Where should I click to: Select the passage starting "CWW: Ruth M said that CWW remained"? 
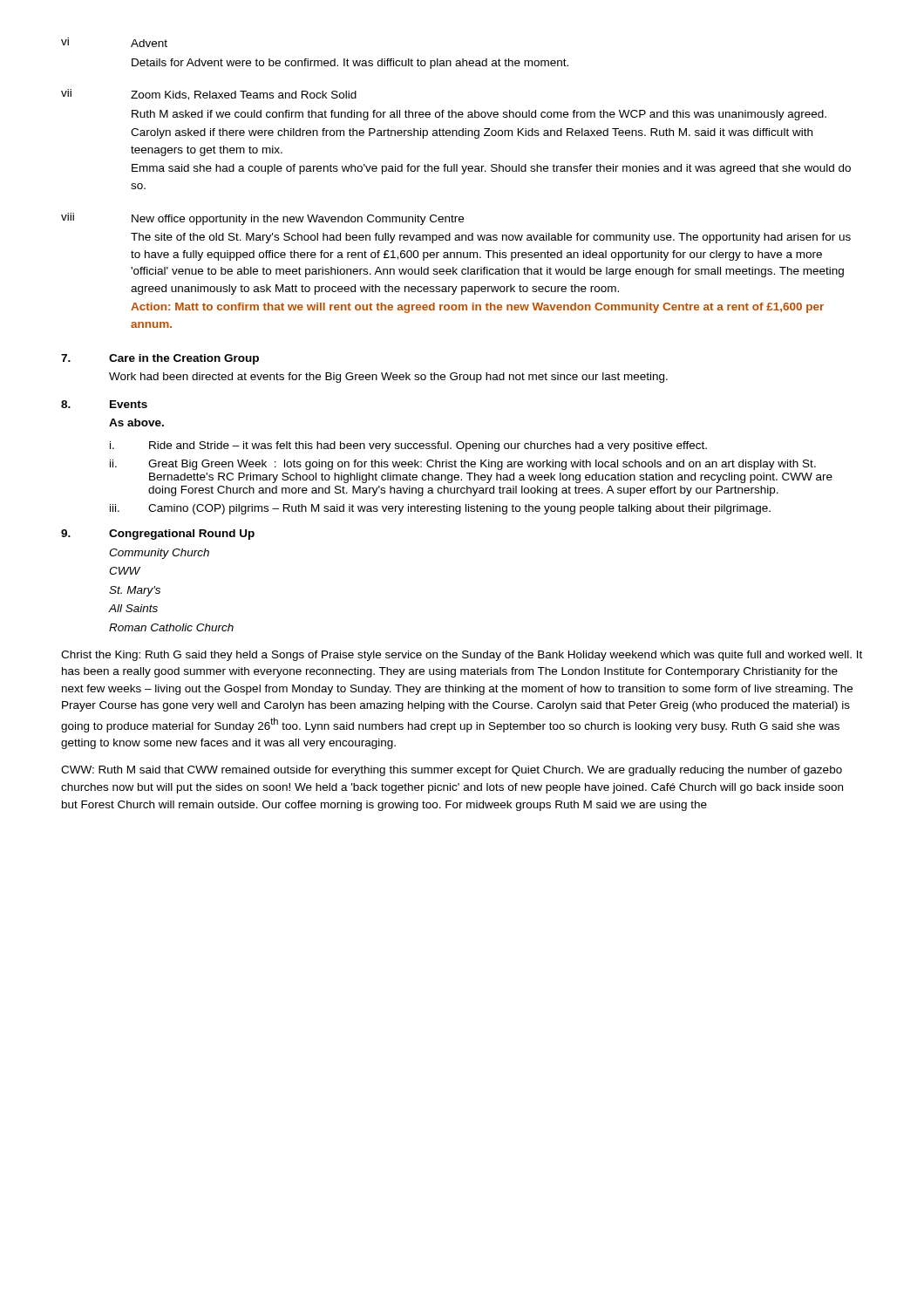click(x=462, y=787)
